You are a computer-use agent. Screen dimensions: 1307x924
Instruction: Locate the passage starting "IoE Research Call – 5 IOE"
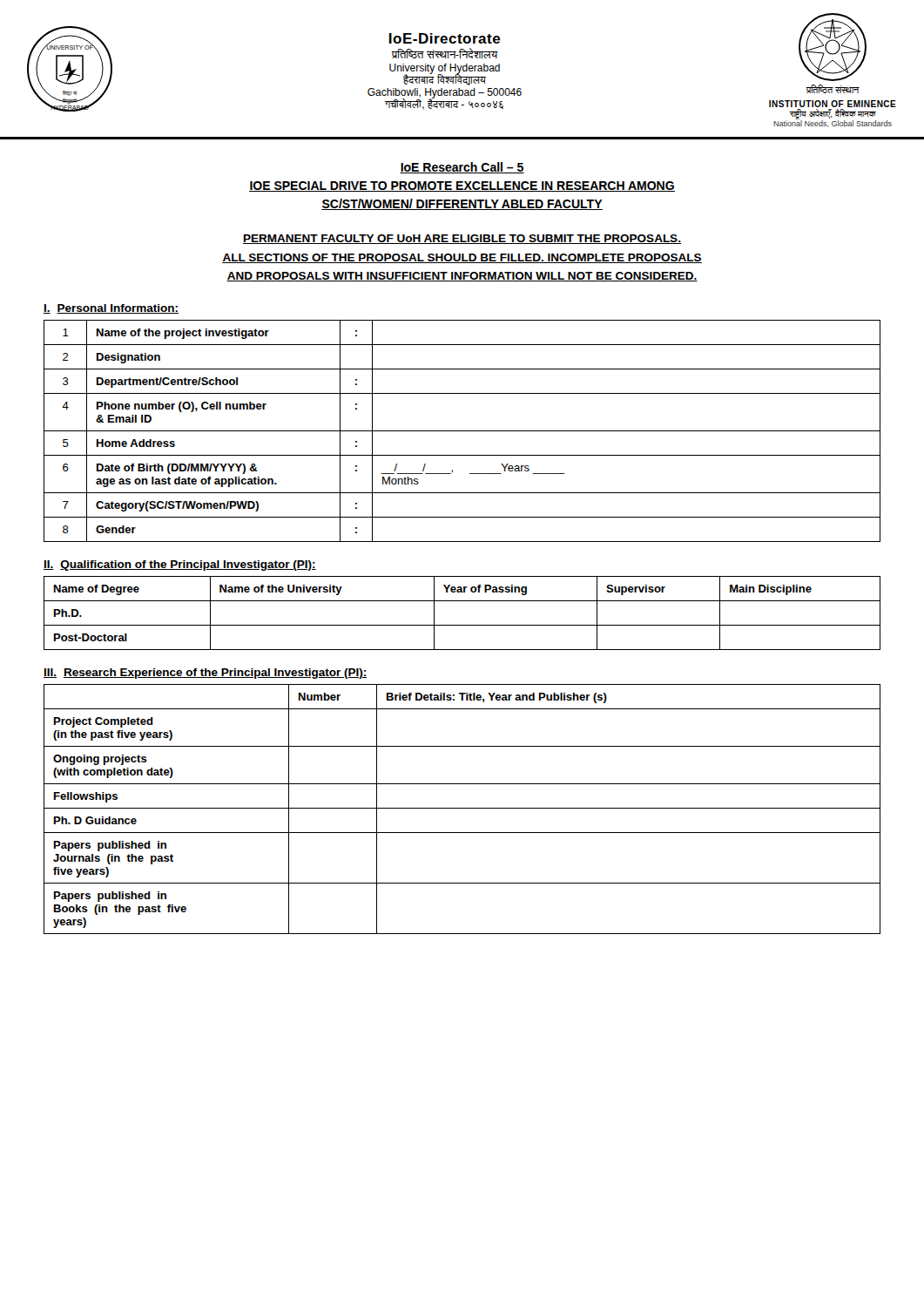pos(462,186)
